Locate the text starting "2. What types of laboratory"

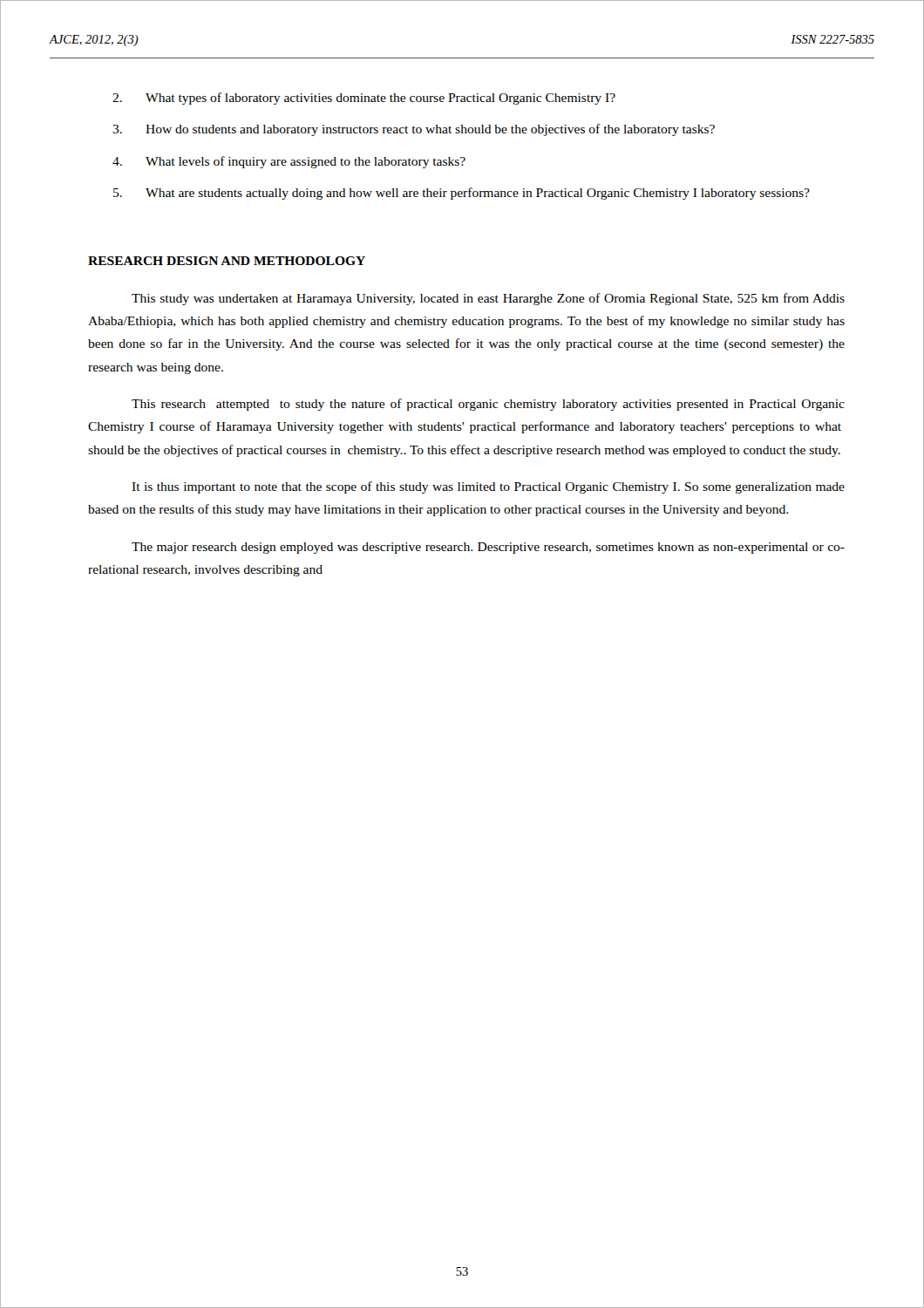(466, 98)
